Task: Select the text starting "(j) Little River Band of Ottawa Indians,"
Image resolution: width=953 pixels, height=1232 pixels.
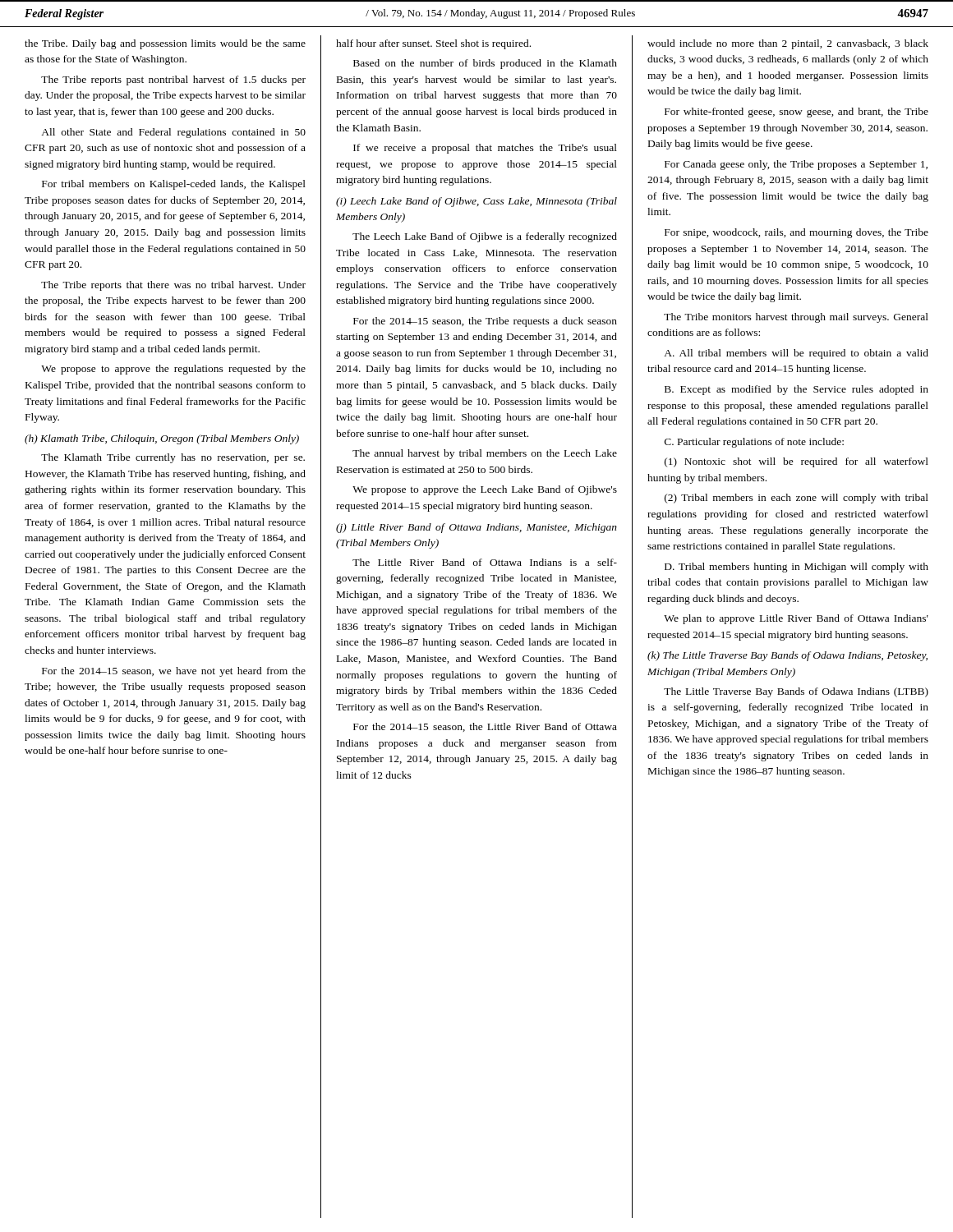Action: [x=476, y=535]
